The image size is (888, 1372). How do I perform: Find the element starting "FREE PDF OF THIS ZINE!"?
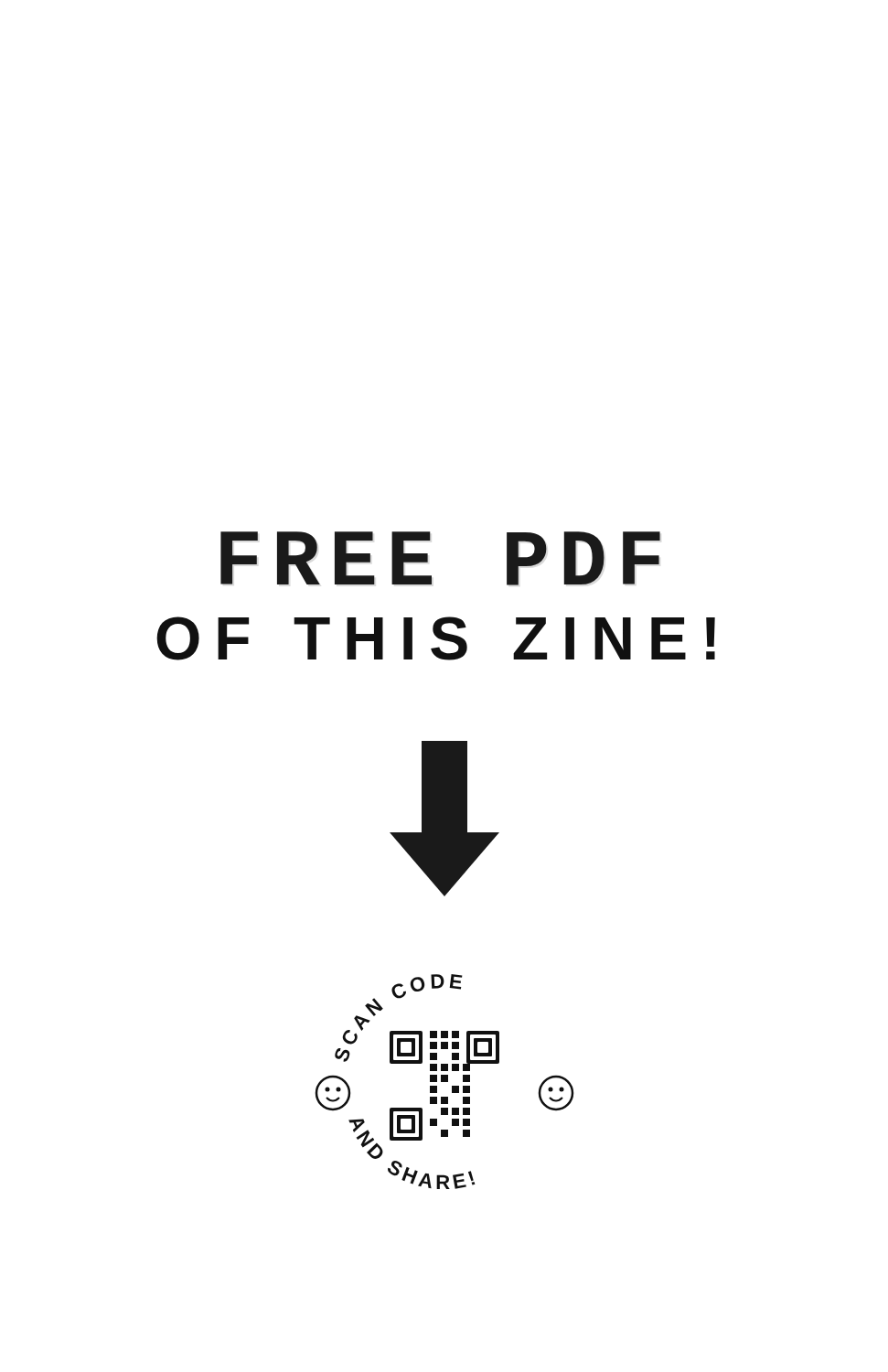[x=444, y=597]
